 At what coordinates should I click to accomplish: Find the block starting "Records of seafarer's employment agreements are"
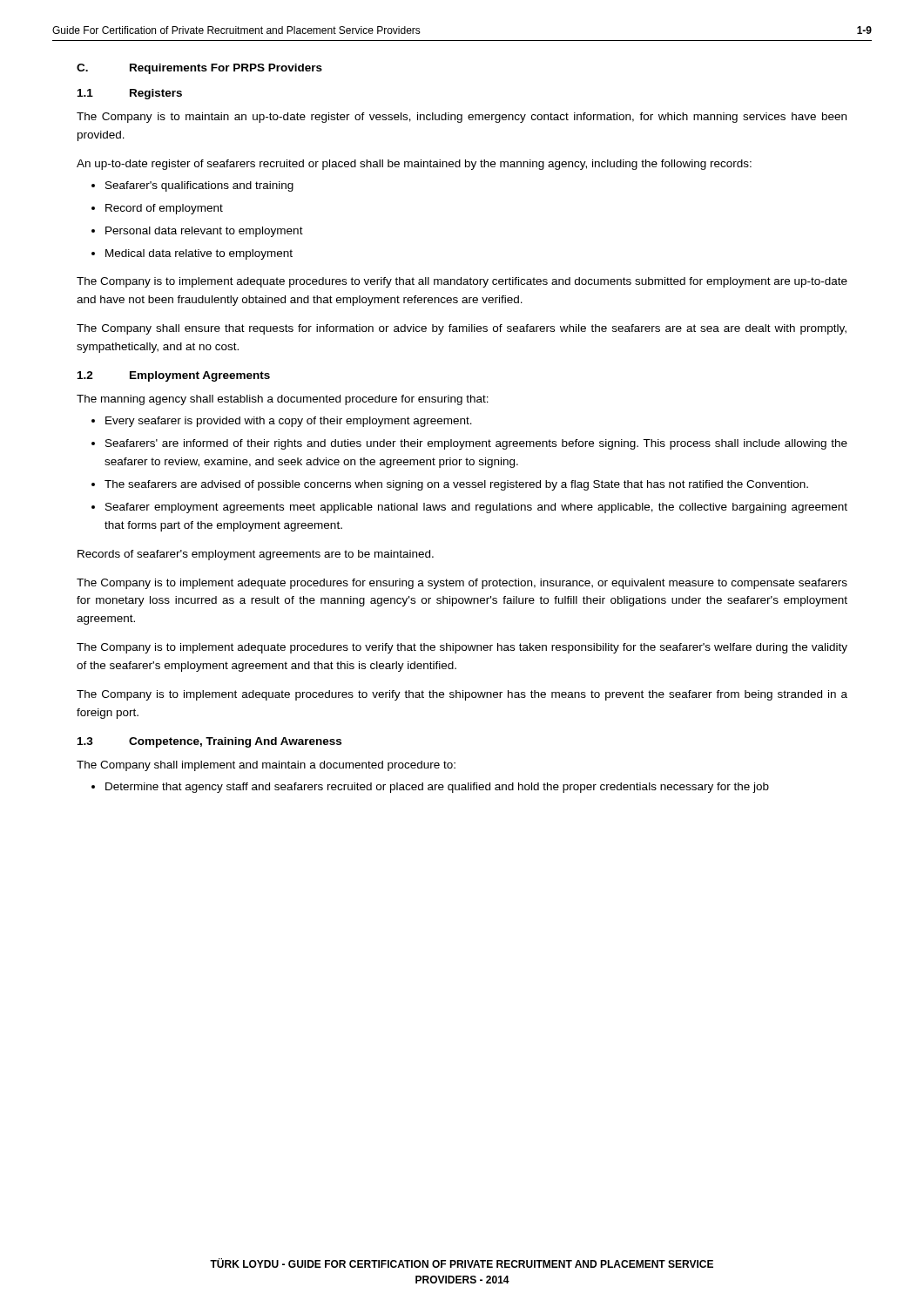point(255,553)
